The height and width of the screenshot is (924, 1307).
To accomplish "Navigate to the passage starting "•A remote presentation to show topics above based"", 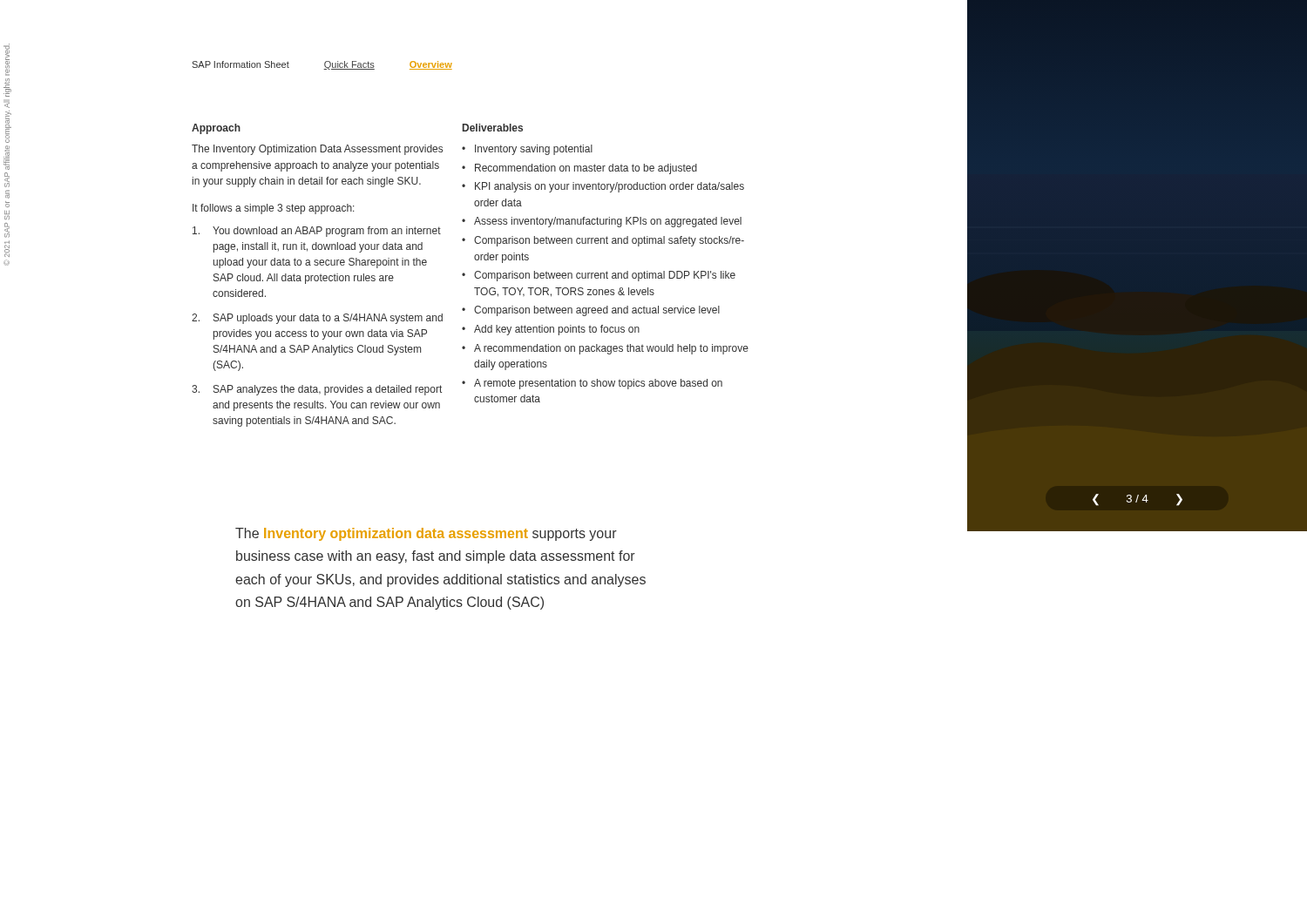I will pyautogui.click(x=592, y=390).
